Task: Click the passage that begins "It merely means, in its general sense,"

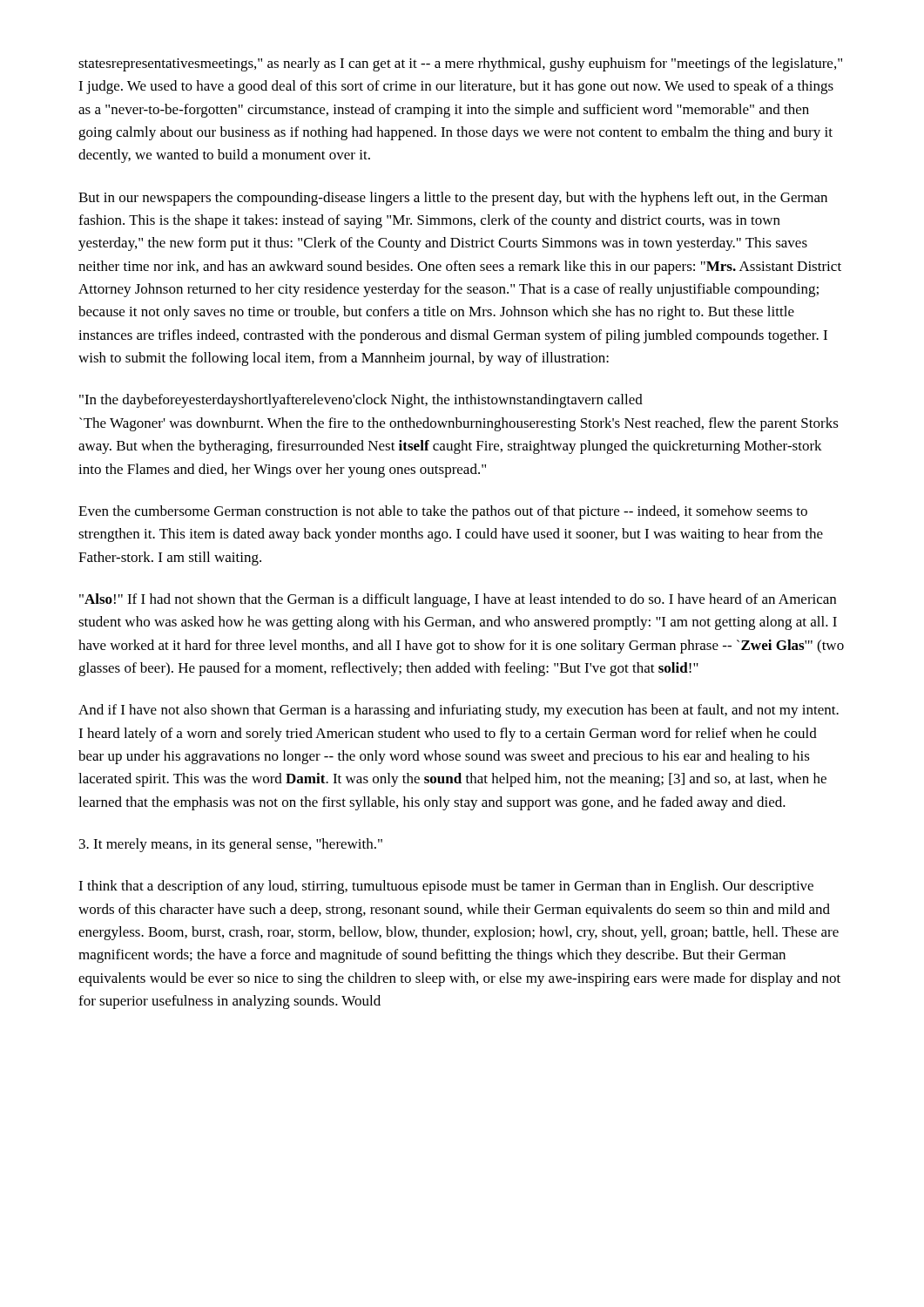Action: pyautogui.click(x=231, y=844)
